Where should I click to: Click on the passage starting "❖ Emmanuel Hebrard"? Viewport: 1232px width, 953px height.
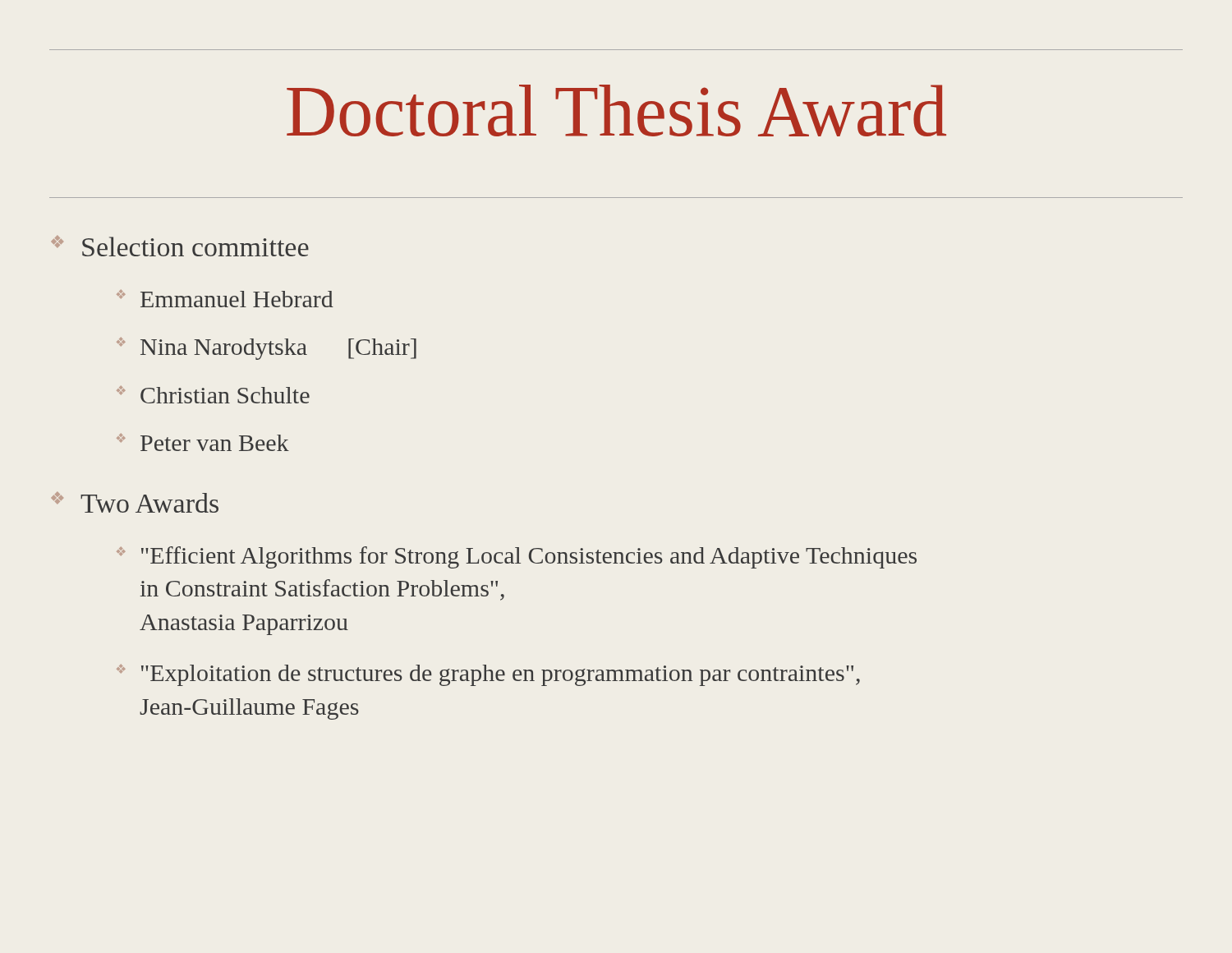(224, 299)
